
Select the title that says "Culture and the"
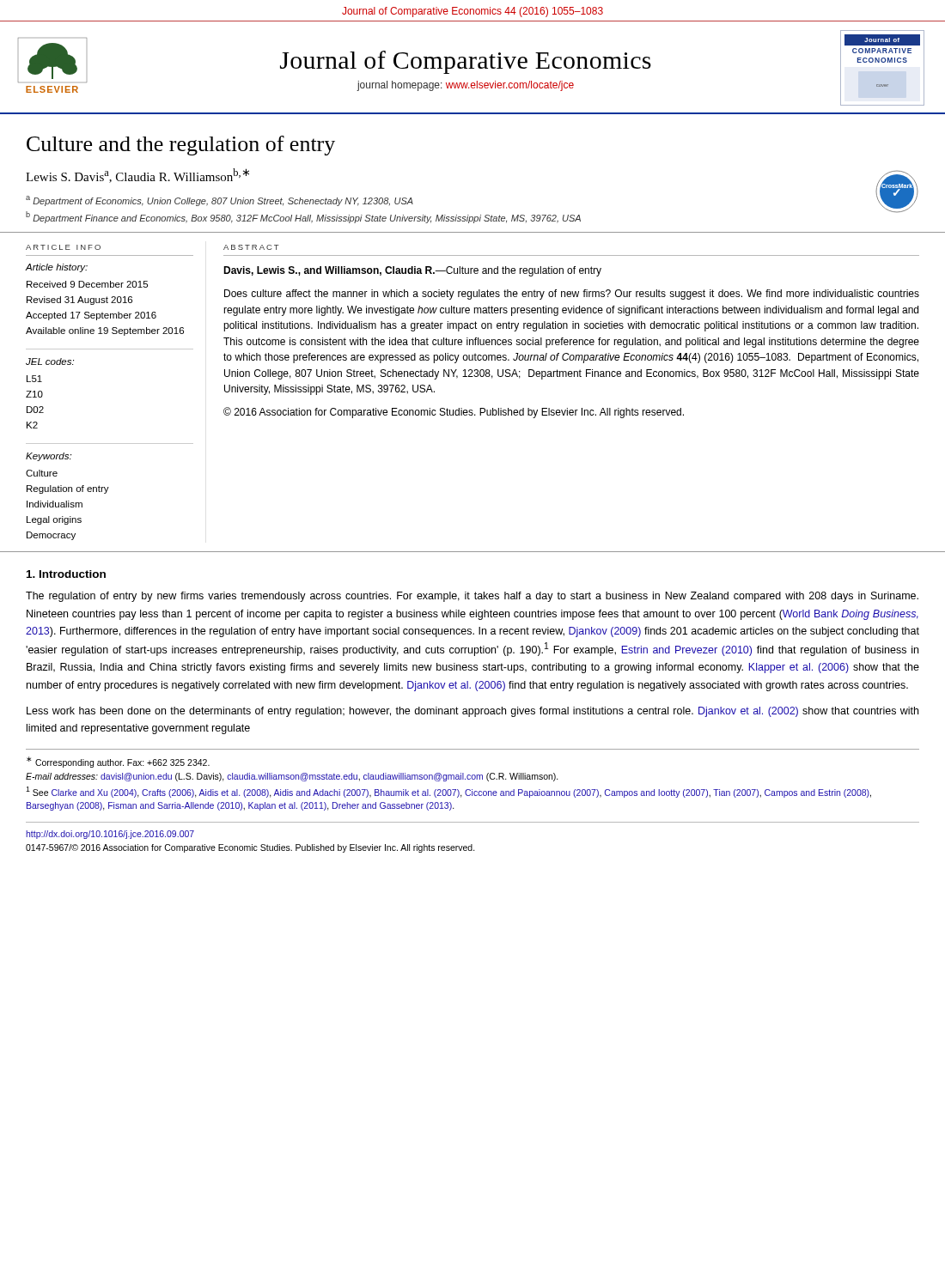[x=181, y=144]
